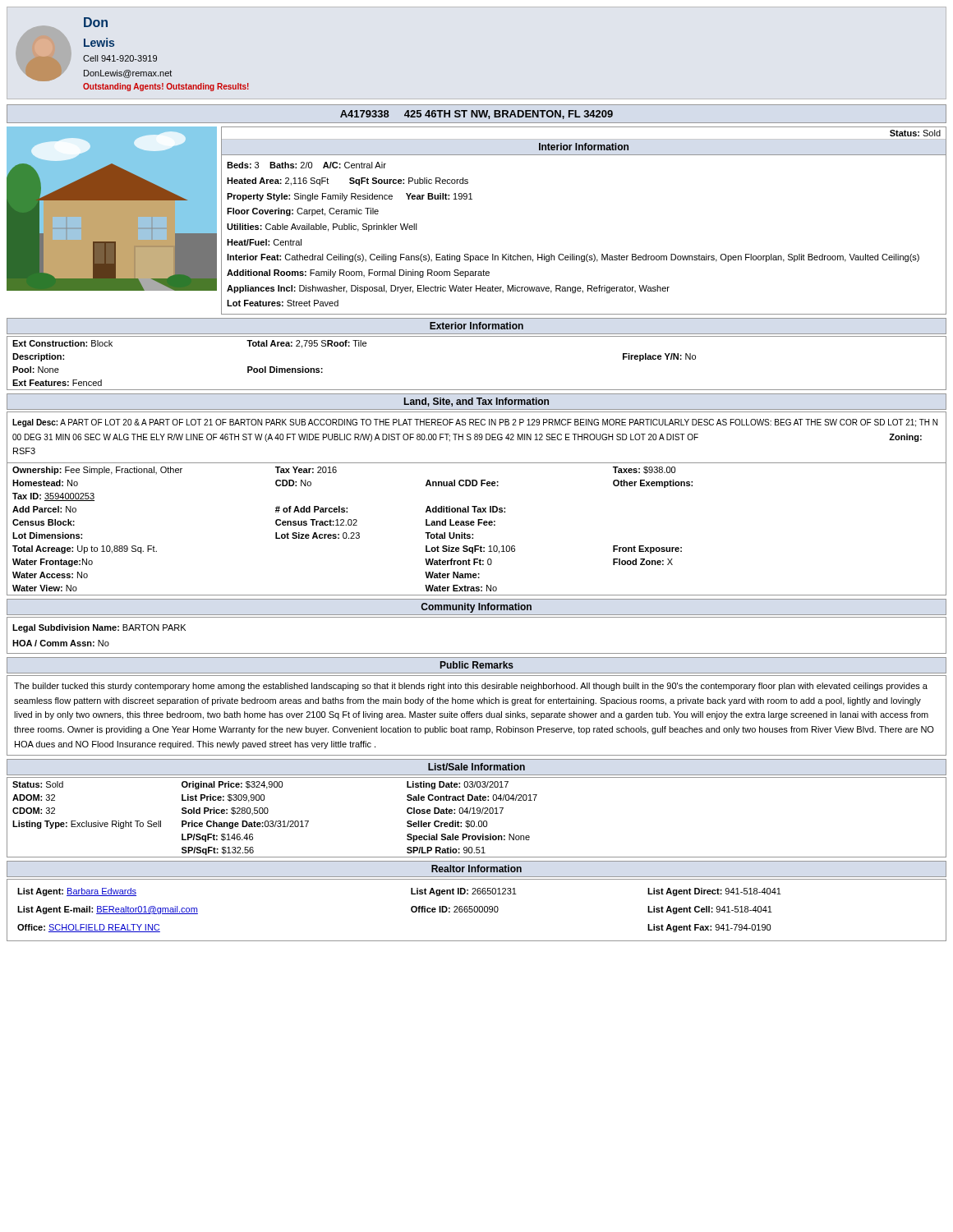Image resolution: width=953 pixels, height=1232 pixels.
Task: Select the region starting "List Agent: Barbara"
Action: point(476,910)
